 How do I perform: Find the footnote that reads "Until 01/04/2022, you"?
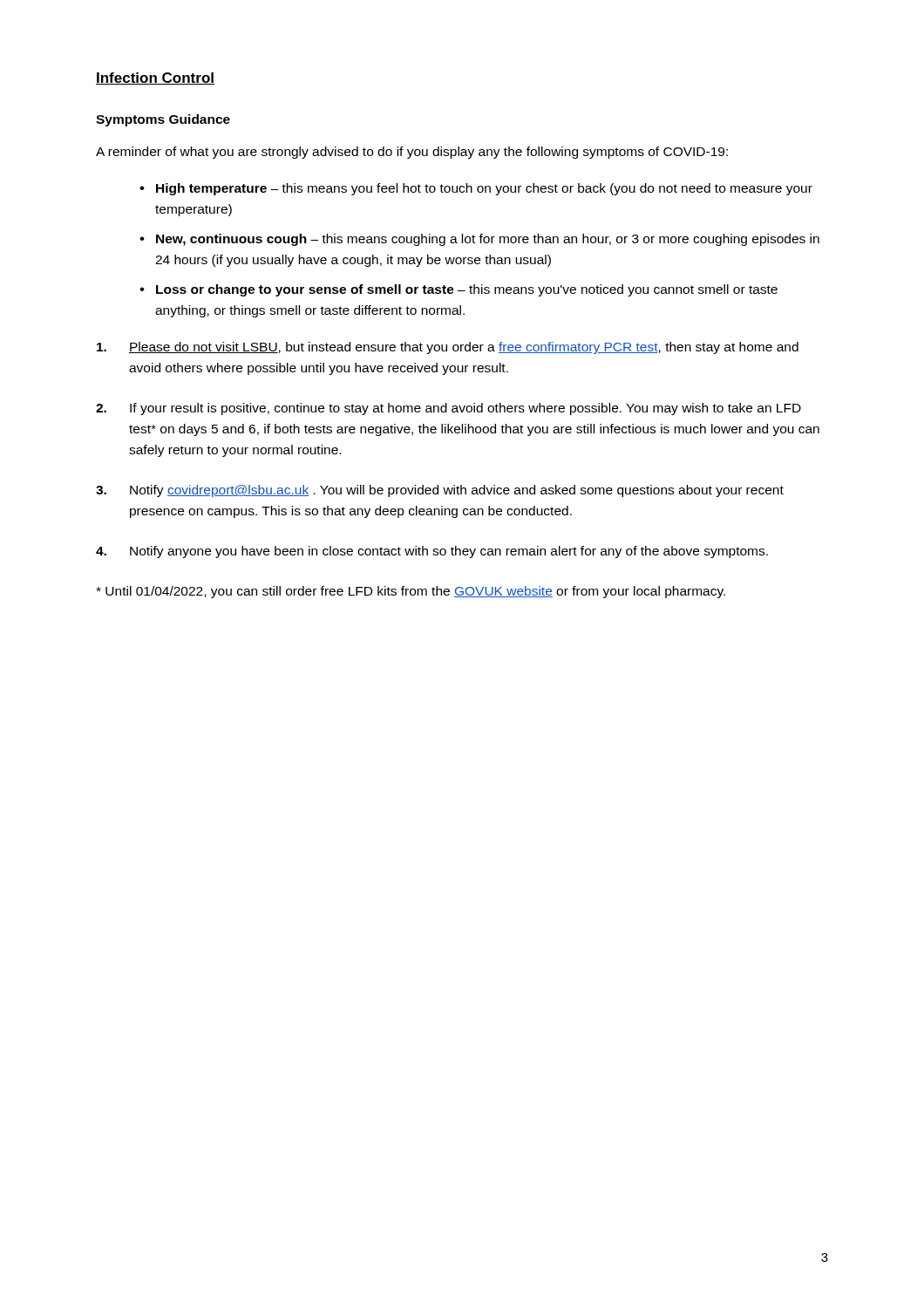411,591
